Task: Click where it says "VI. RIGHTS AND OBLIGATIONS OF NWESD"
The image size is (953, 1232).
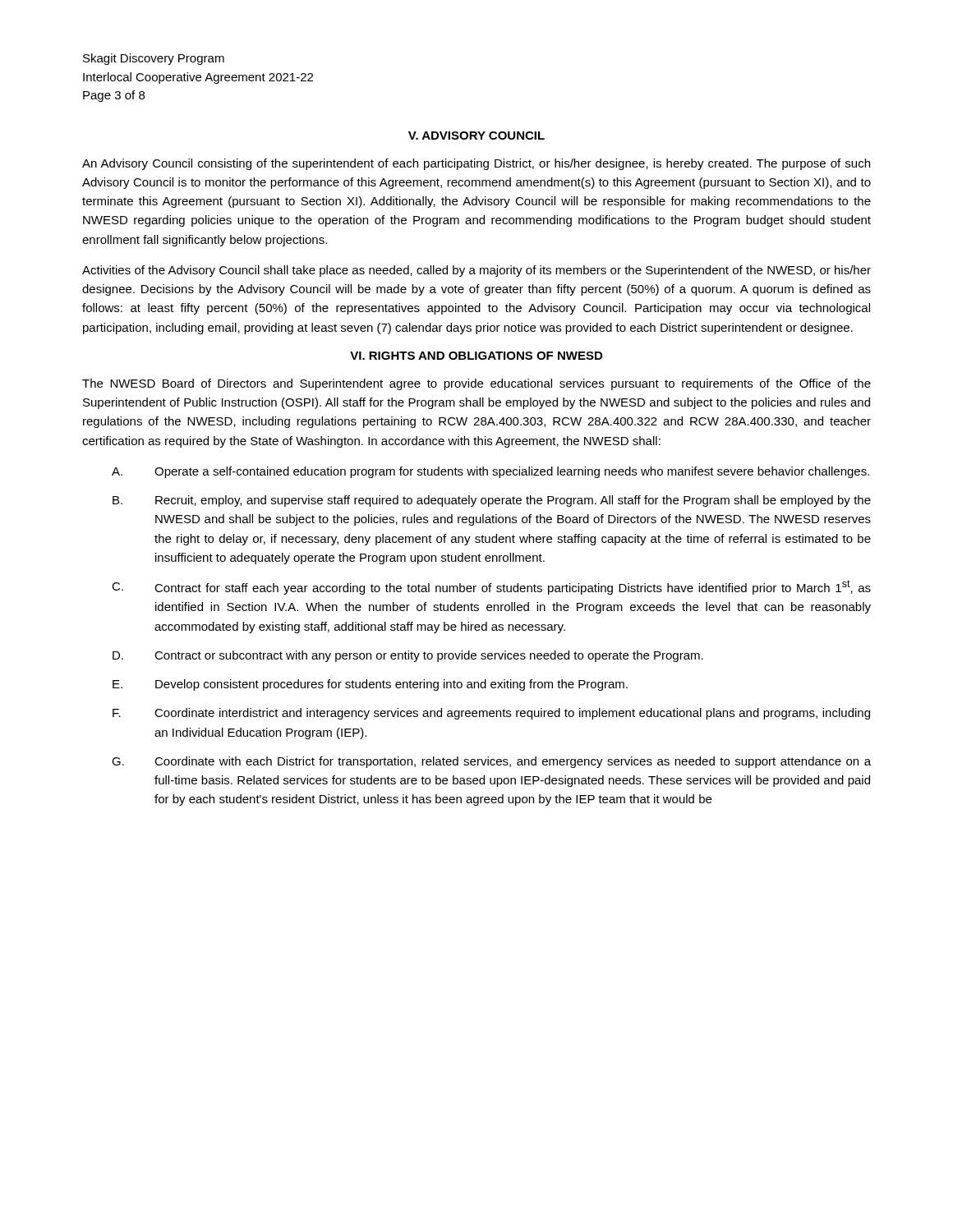Action: [x=476, y=355]
